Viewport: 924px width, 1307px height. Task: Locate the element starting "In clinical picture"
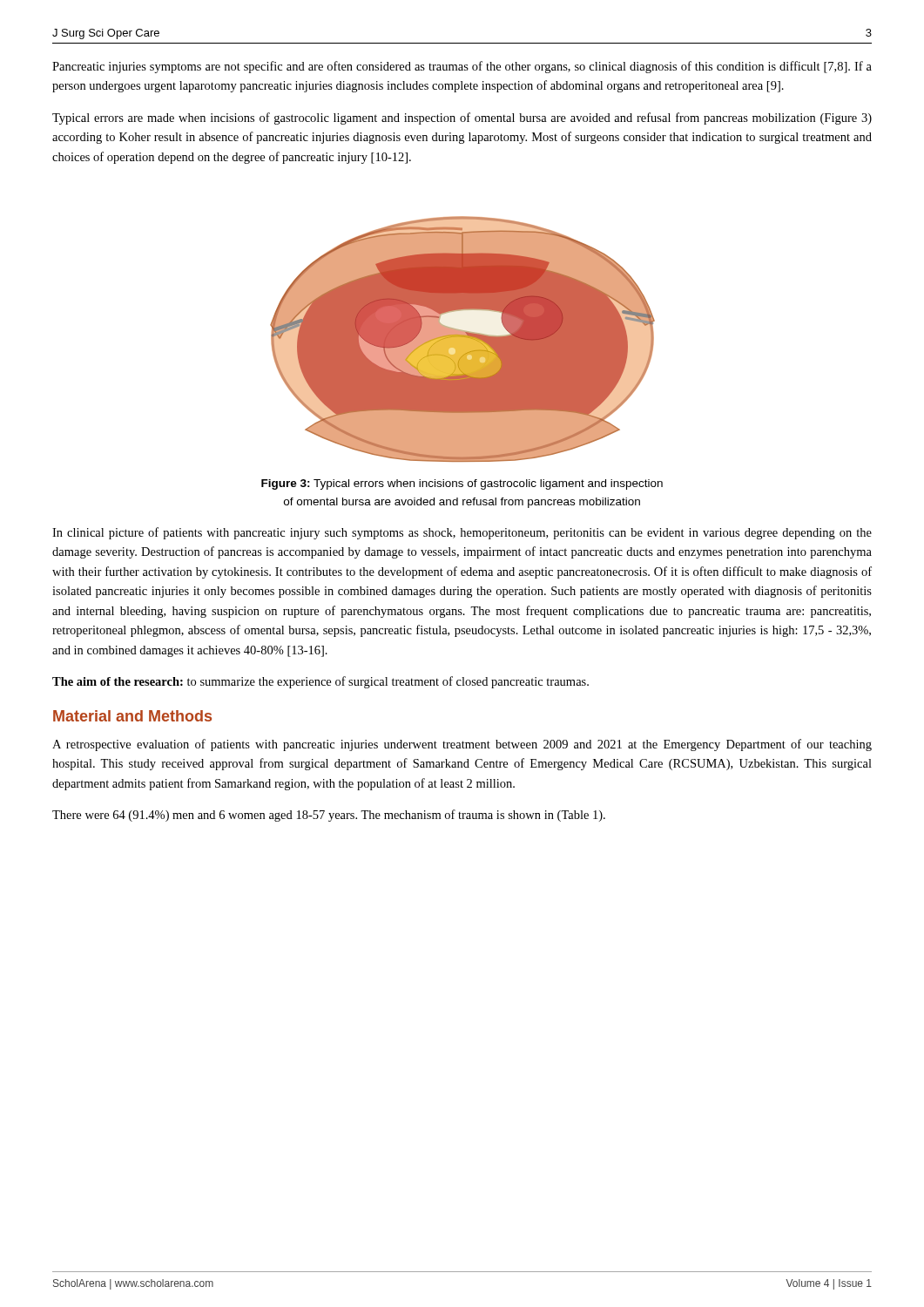462,591
